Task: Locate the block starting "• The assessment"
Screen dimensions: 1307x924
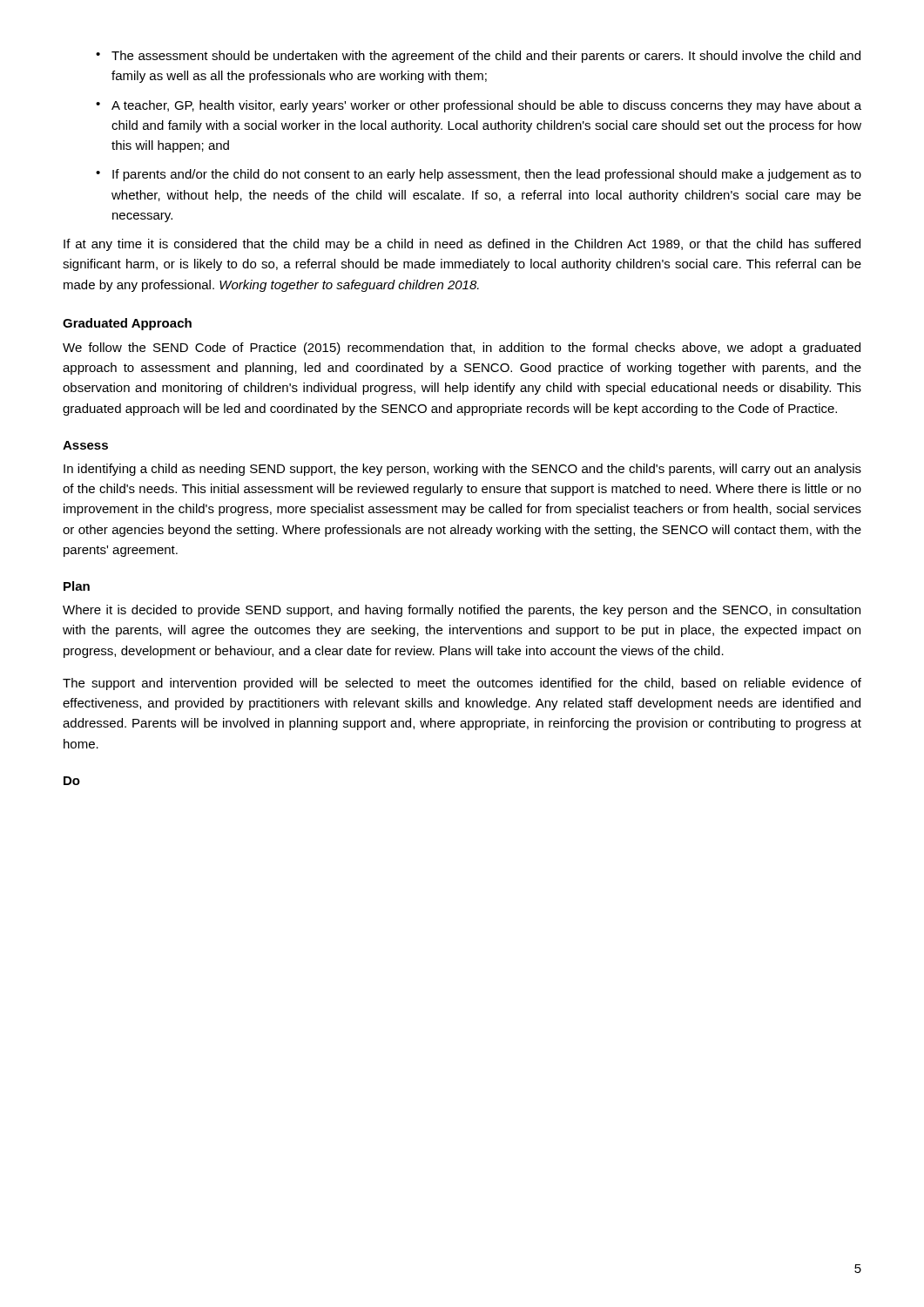Action: pyautogui.click(x=479, y=66)
